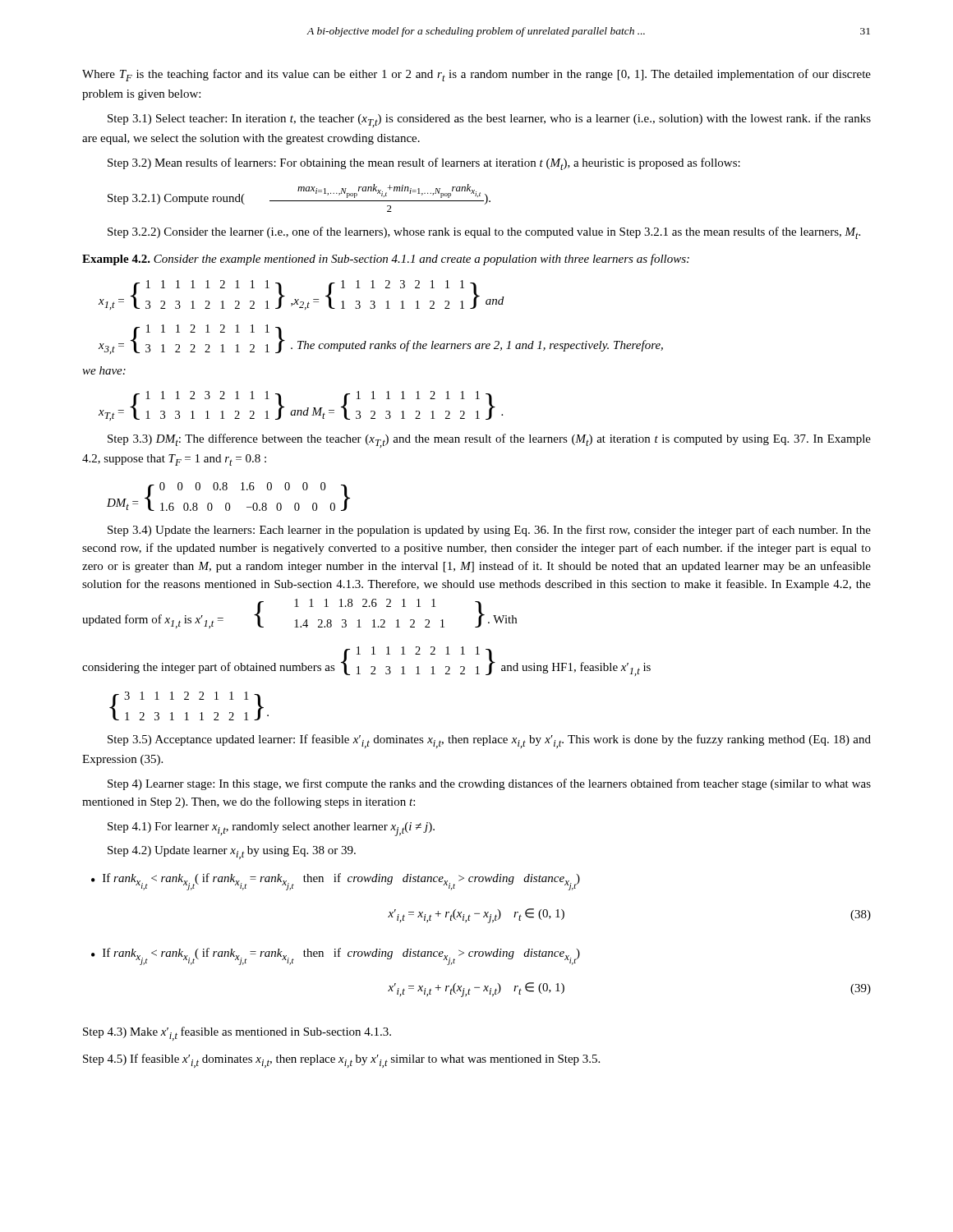Click the passage that begins "Step 4.1) For learner xi,t, randomly"
The image size is (953, 1232).
point(271,828)
